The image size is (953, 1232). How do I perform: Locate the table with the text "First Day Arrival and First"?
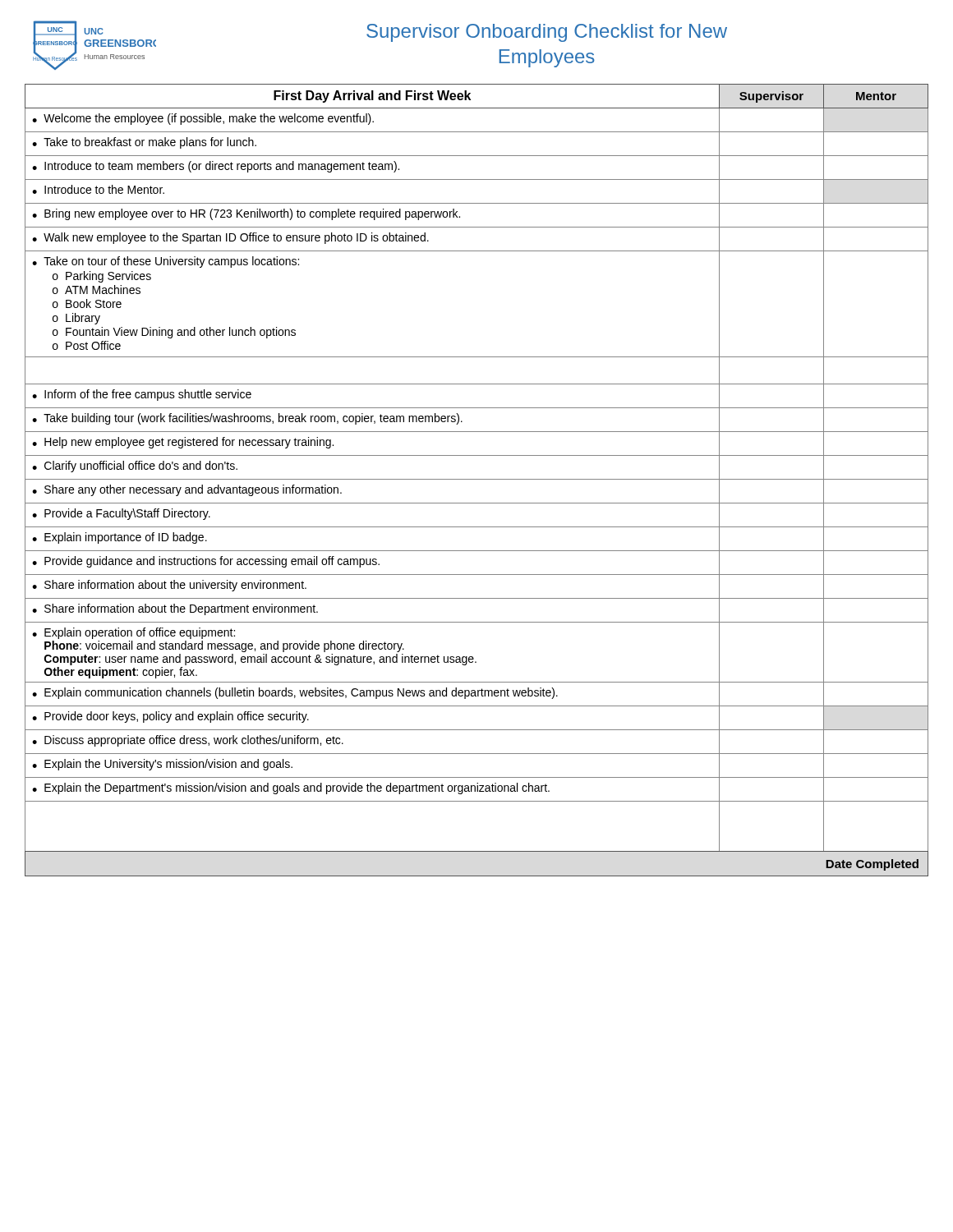(476, 480)
